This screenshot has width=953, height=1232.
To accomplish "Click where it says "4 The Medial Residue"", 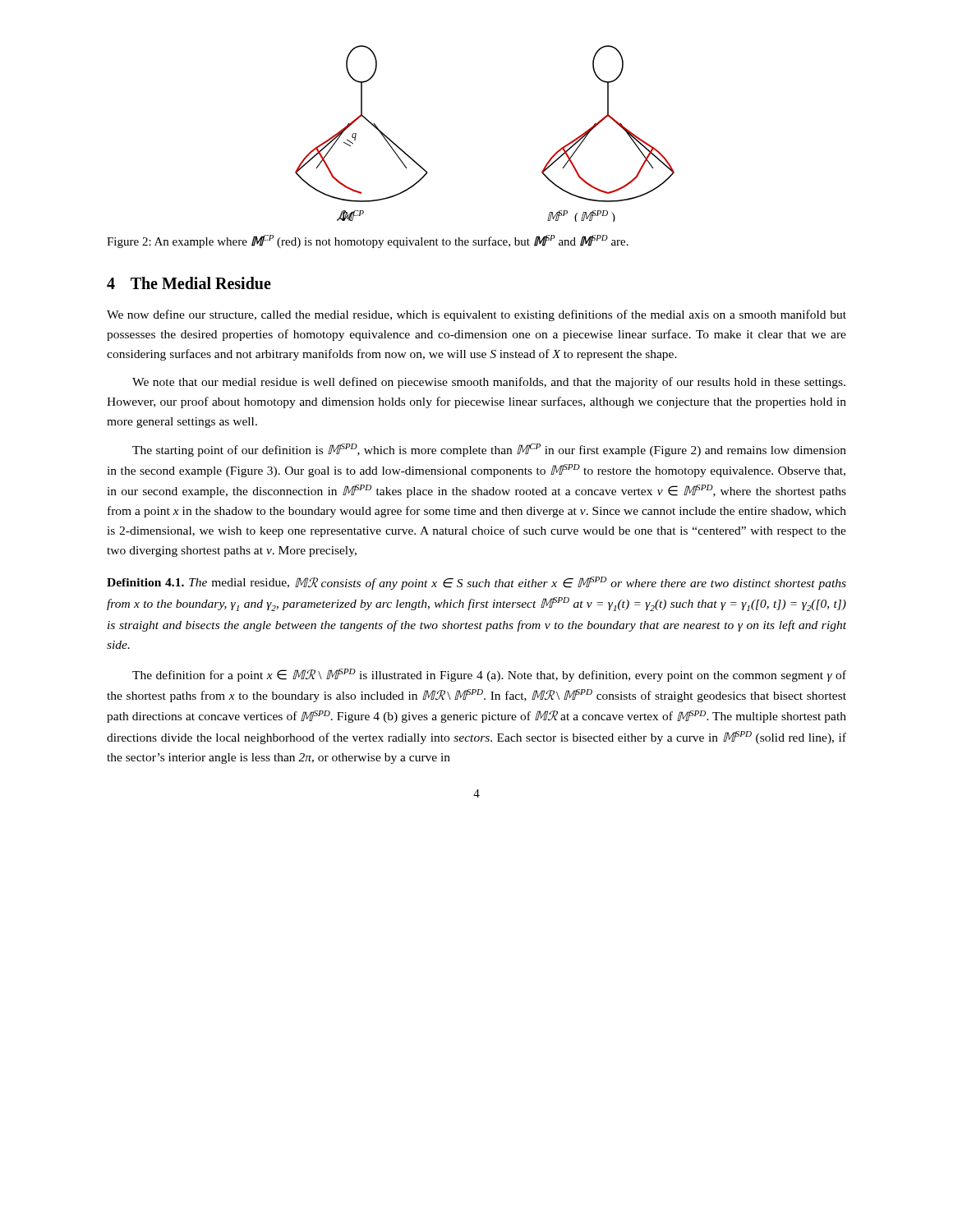I will pyautogui.click(x=189, y=283).
